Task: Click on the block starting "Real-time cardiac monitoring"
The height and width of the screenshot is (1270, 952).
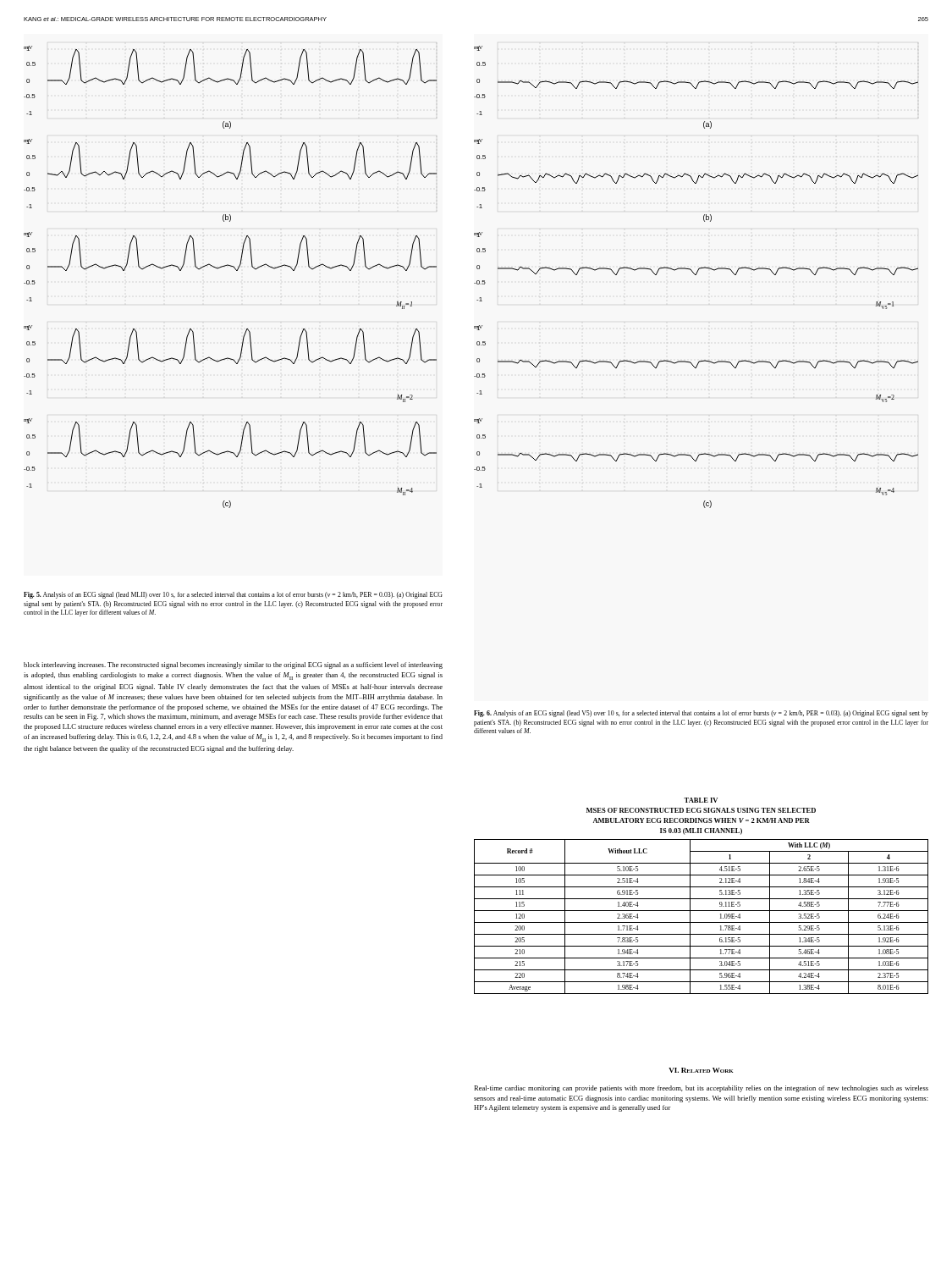Action: [701, 1098]
